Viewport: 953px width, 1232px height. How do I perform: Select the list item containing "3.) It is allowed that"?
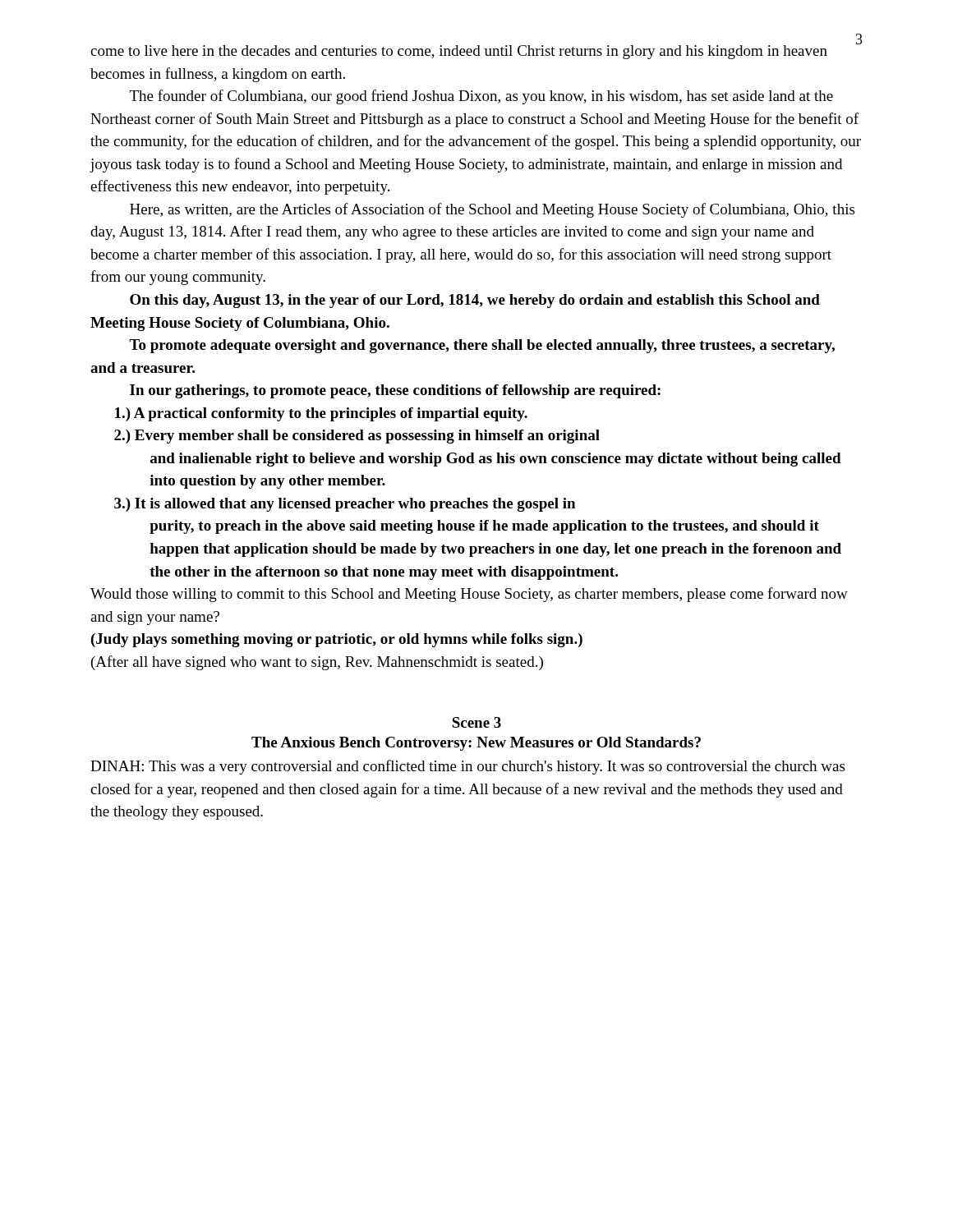coord(488,537)
